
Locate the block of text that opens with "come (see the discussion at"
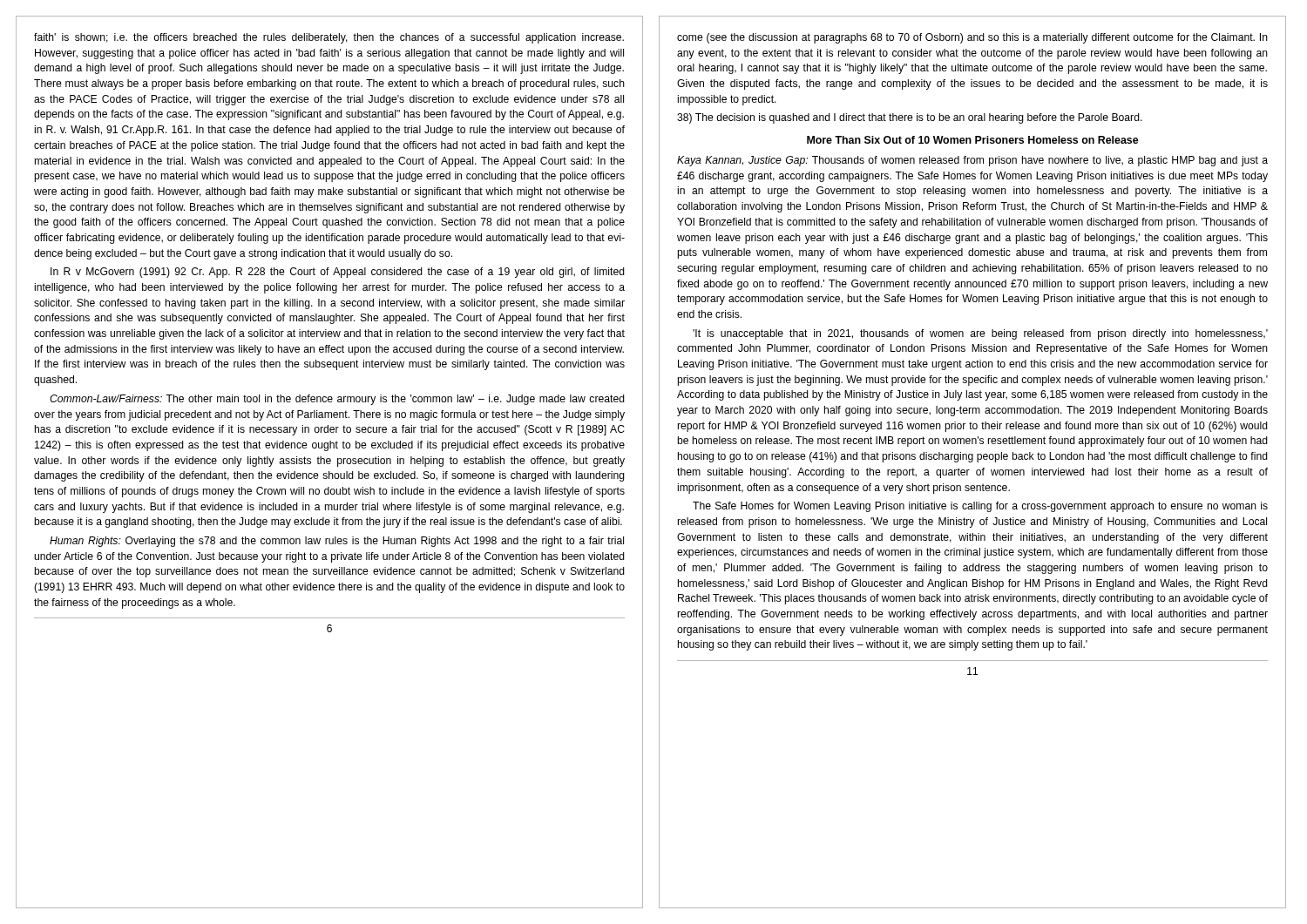(x=972, y=78)
